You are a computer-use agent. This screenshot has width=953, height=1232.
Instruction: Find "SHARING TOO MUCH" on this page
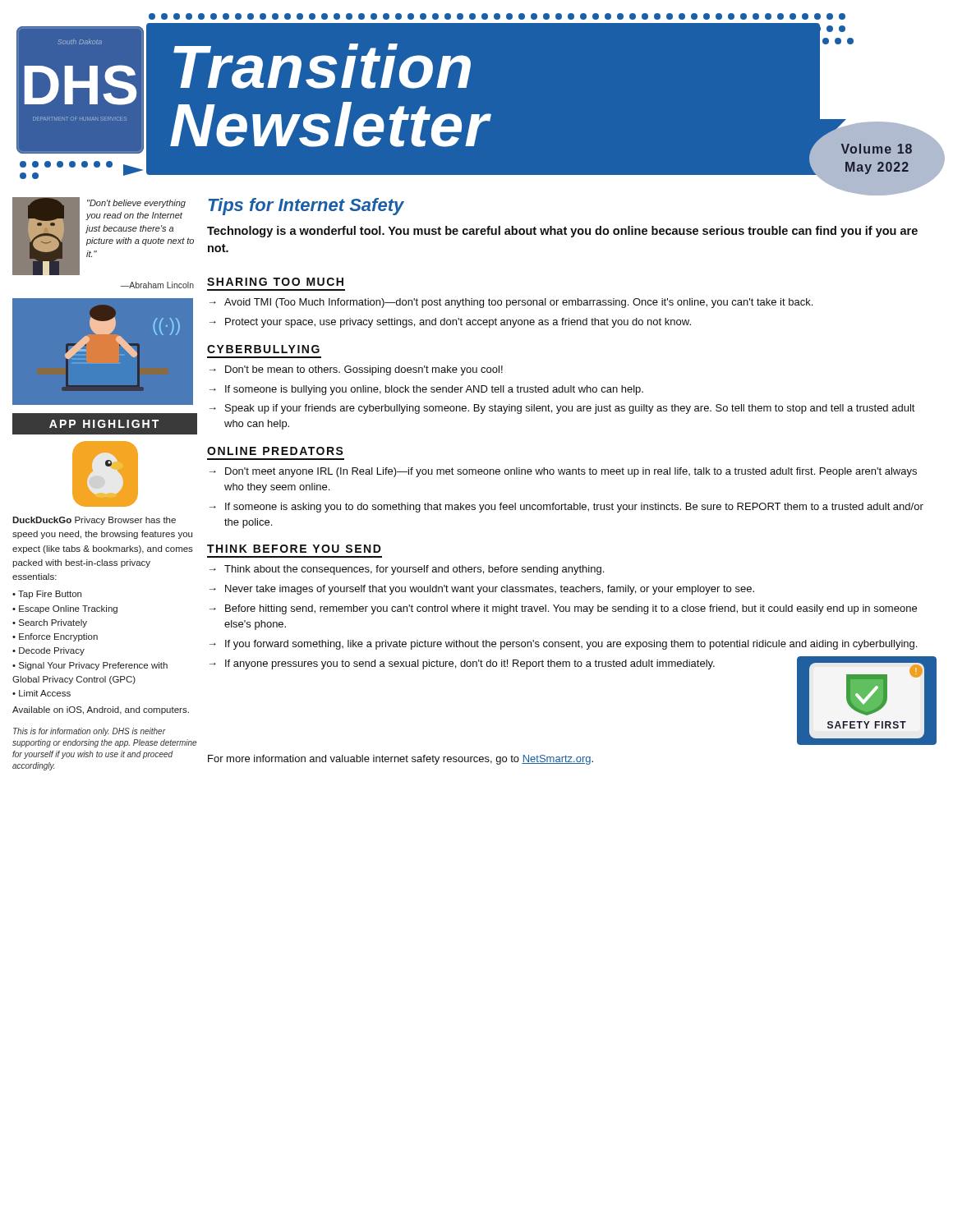(276, 282)
